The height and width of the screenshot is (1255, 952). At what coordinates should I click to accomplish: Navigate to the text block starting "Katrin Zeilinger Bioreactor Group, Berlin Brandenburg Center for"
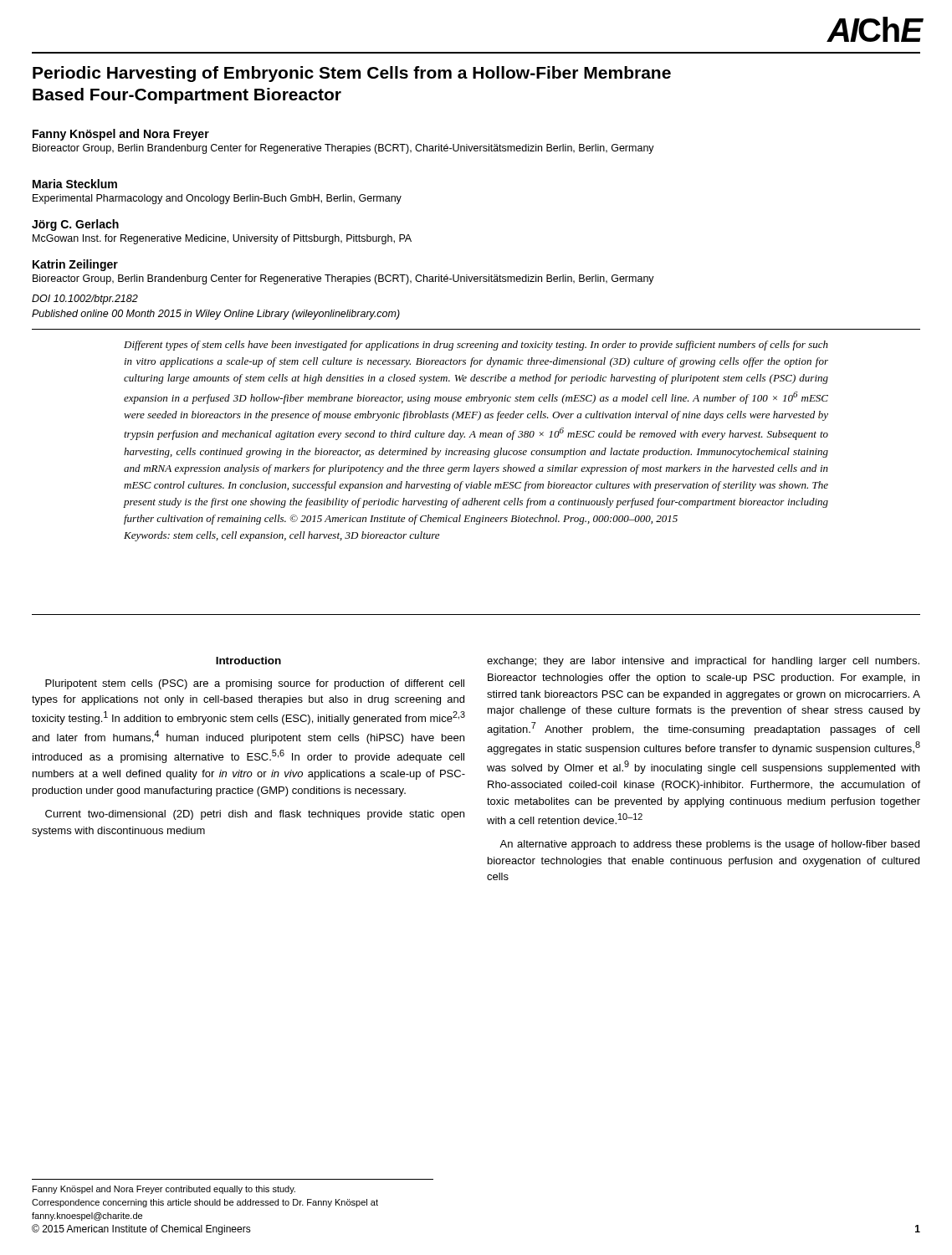(x=476, y=271)
